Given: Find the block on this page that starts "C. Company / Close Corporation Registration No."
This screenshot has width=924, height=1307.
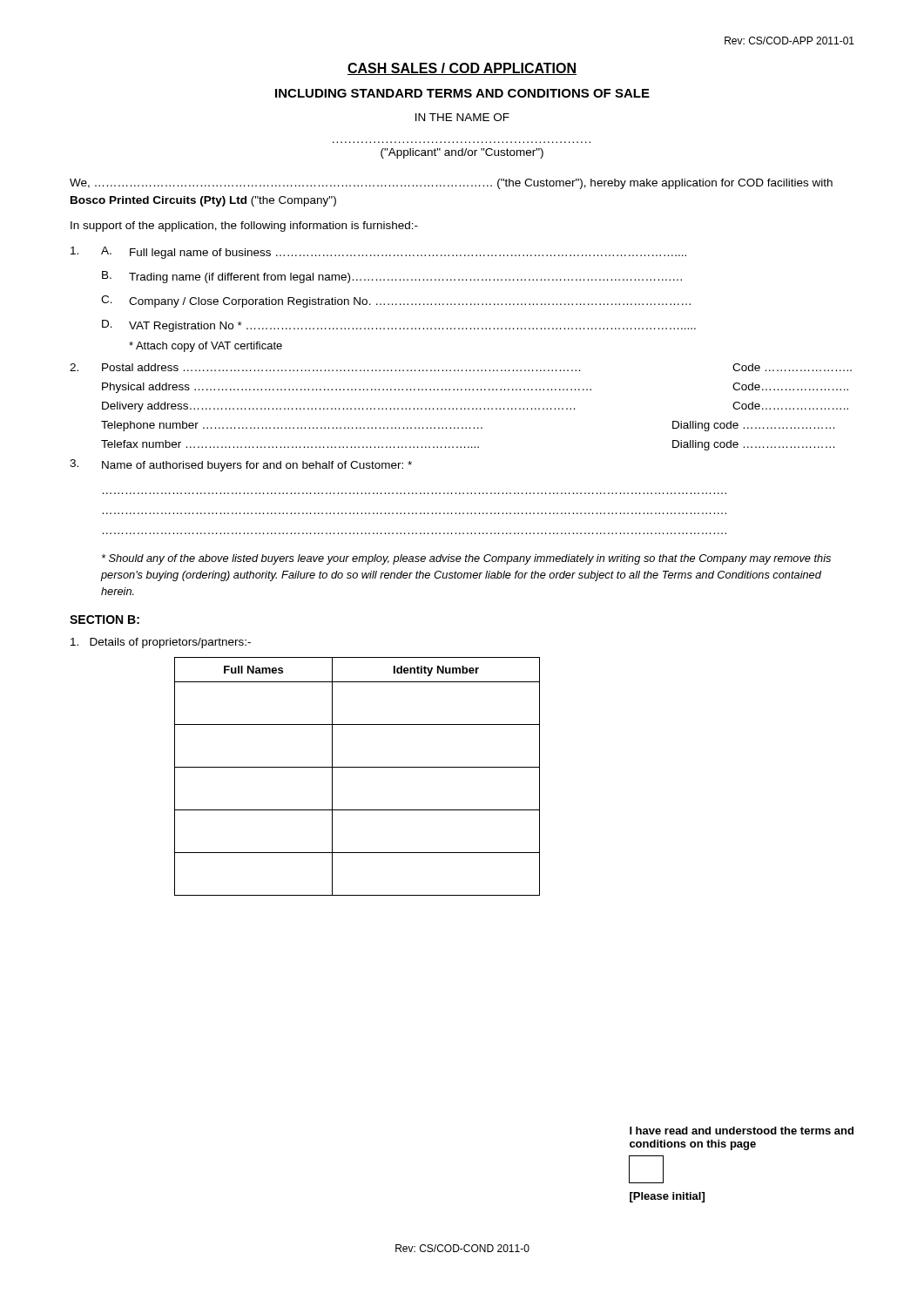Looking at the screenshot, I should coord(478,302).
